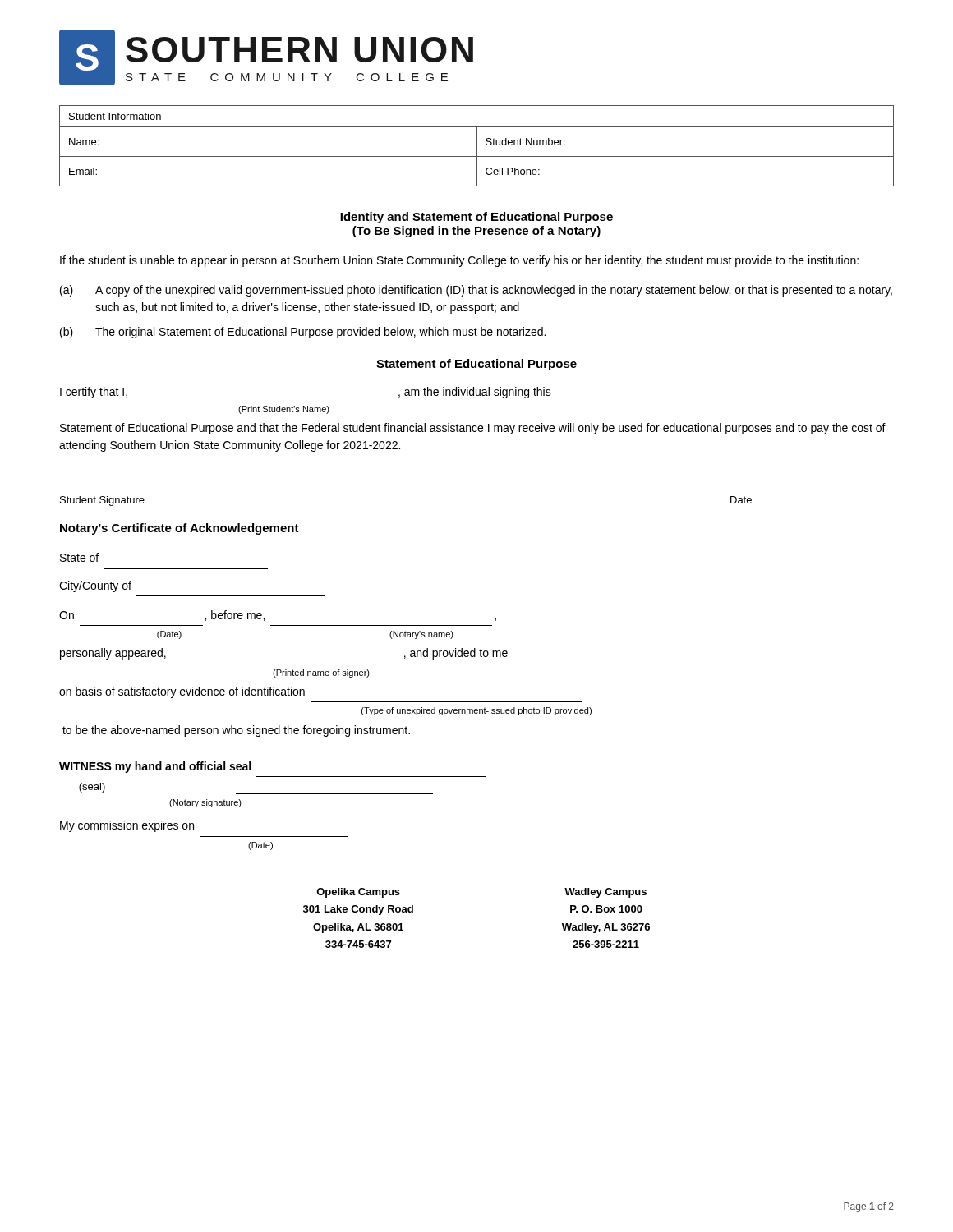This screenshot has width=953, height=1232.
Task: Find the text starting "Statement of Educational Purpose"
Action: pyautogui.click(x=476, y=363)
